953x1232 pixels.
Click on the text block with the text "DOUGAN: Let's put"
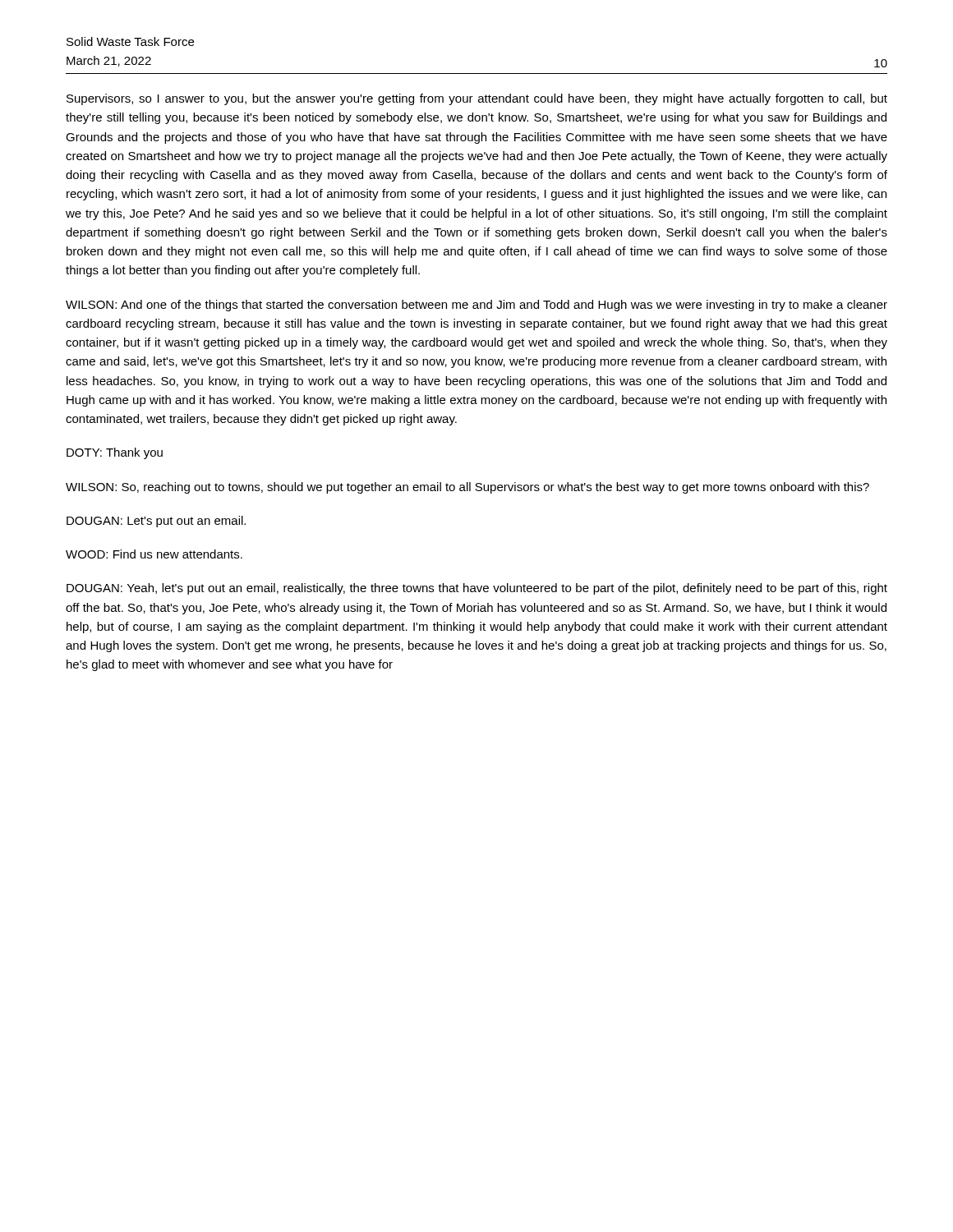coord(156,520)
